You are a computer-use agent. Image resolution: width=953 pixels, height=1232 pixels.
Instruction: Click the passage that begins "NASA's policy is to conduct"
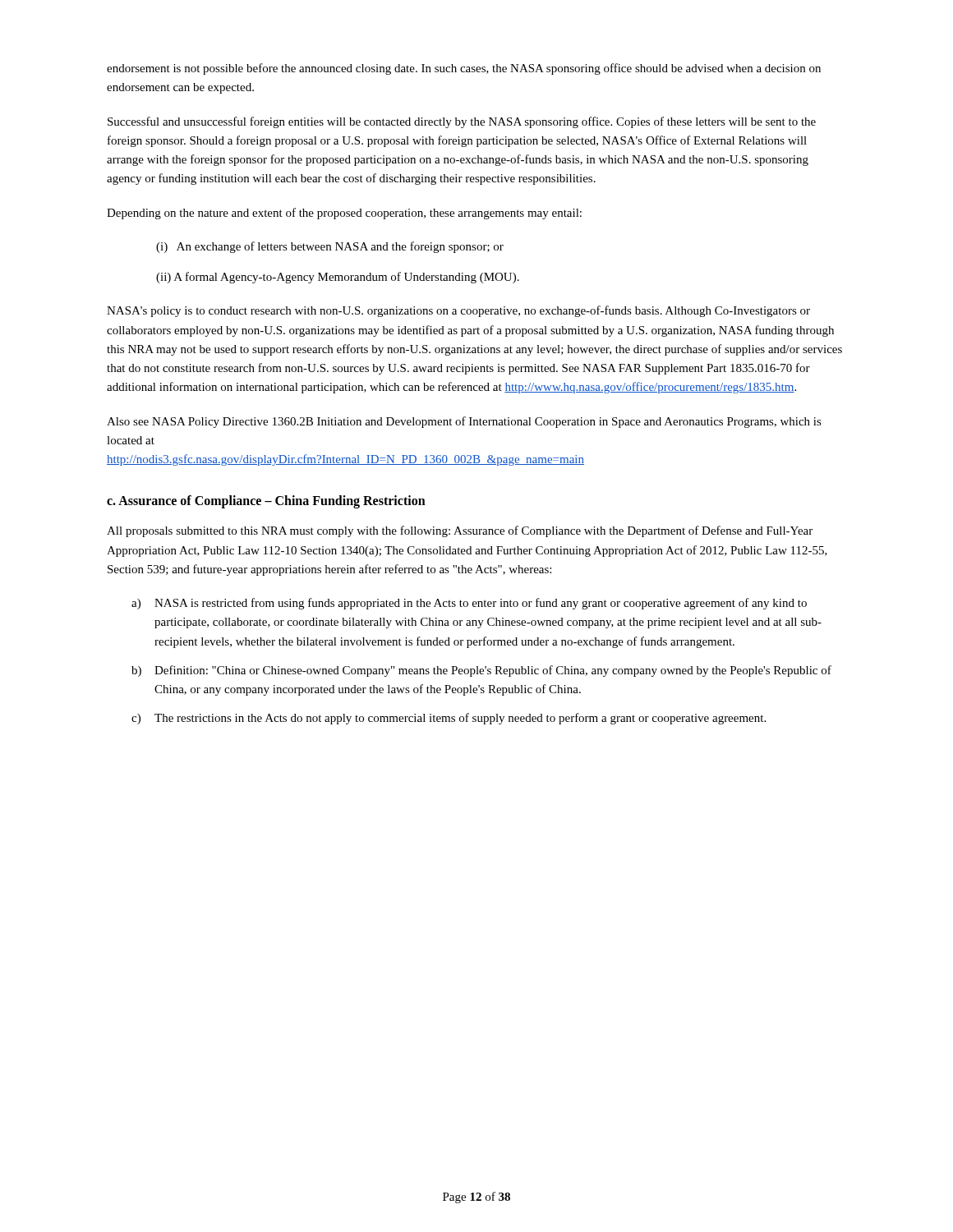475,349
